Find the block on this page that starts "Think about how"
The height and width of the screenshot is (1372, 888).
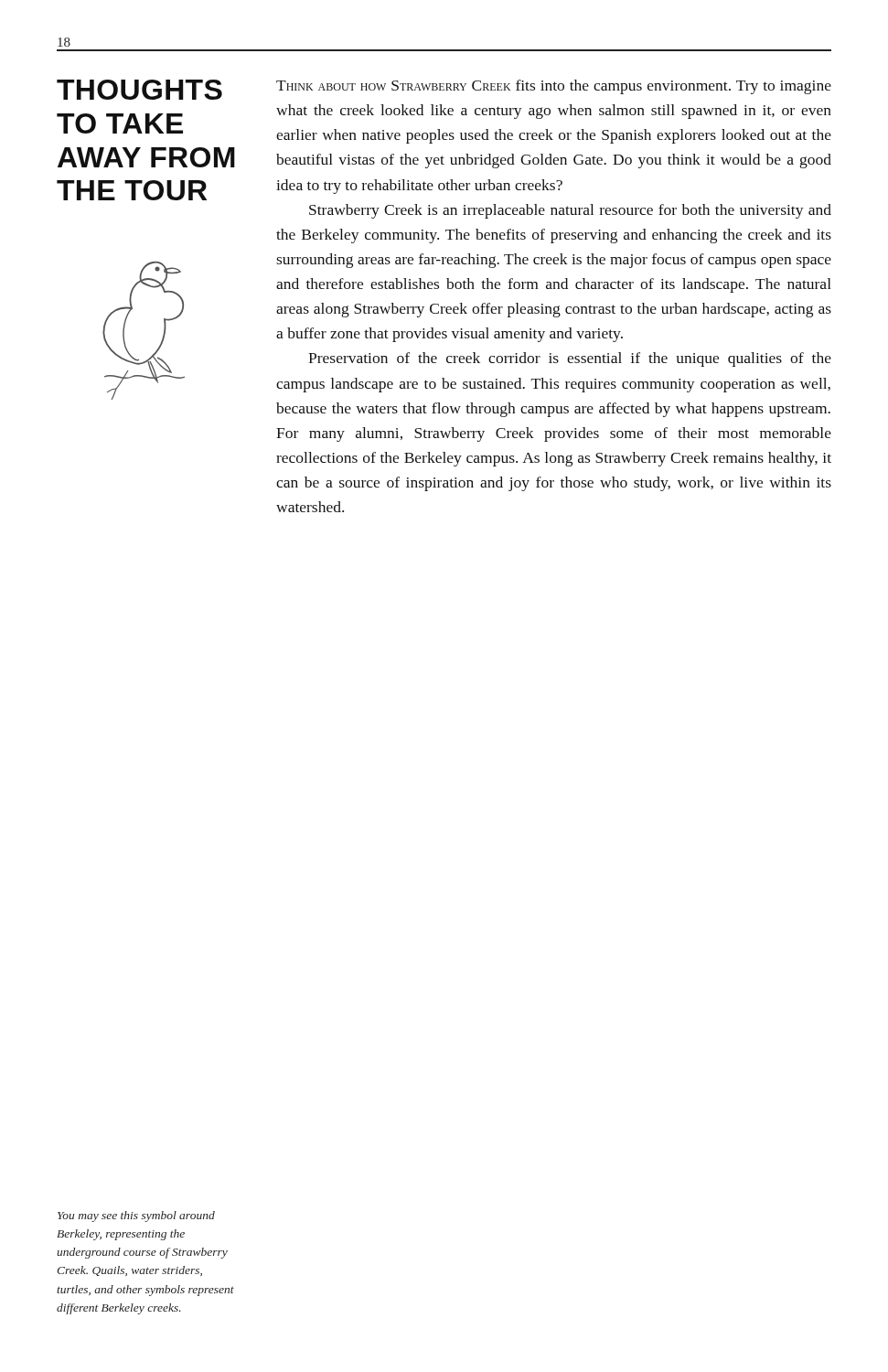click(x=554, y=296)
